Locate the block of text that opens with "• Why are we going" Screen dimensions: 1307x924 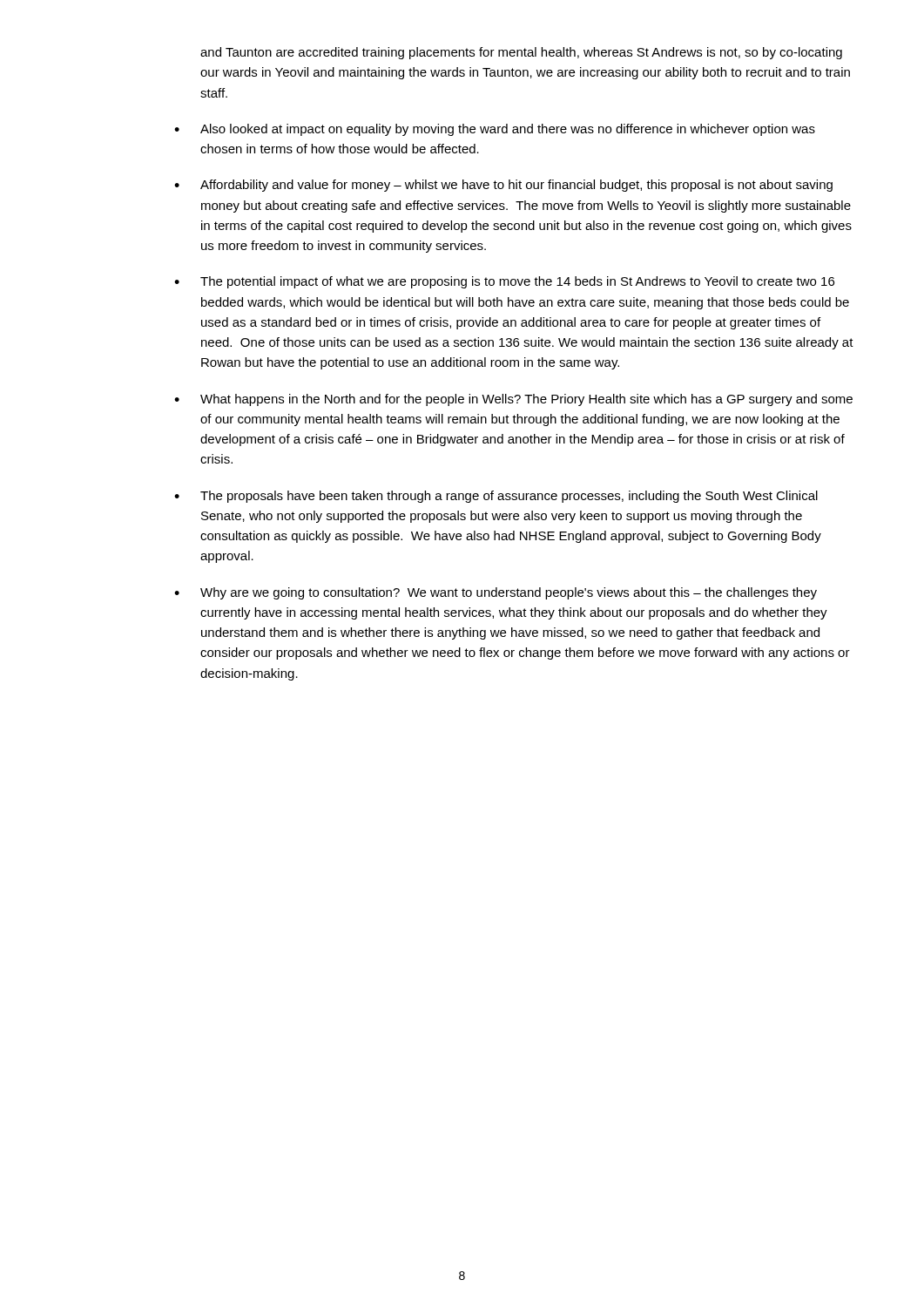point(514,632)
